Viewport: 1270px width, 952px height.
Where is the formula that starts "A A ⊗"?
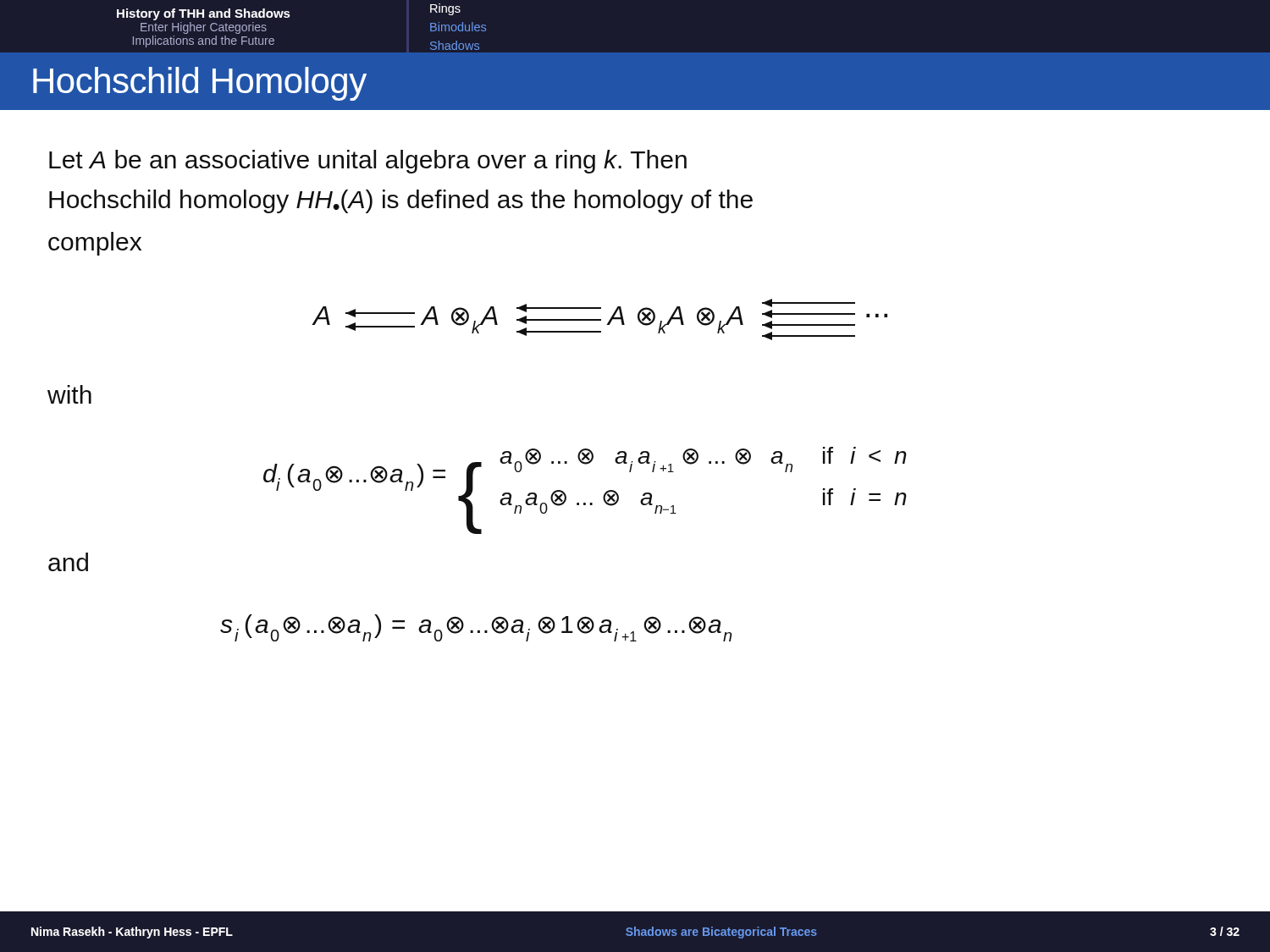point(635,319)
